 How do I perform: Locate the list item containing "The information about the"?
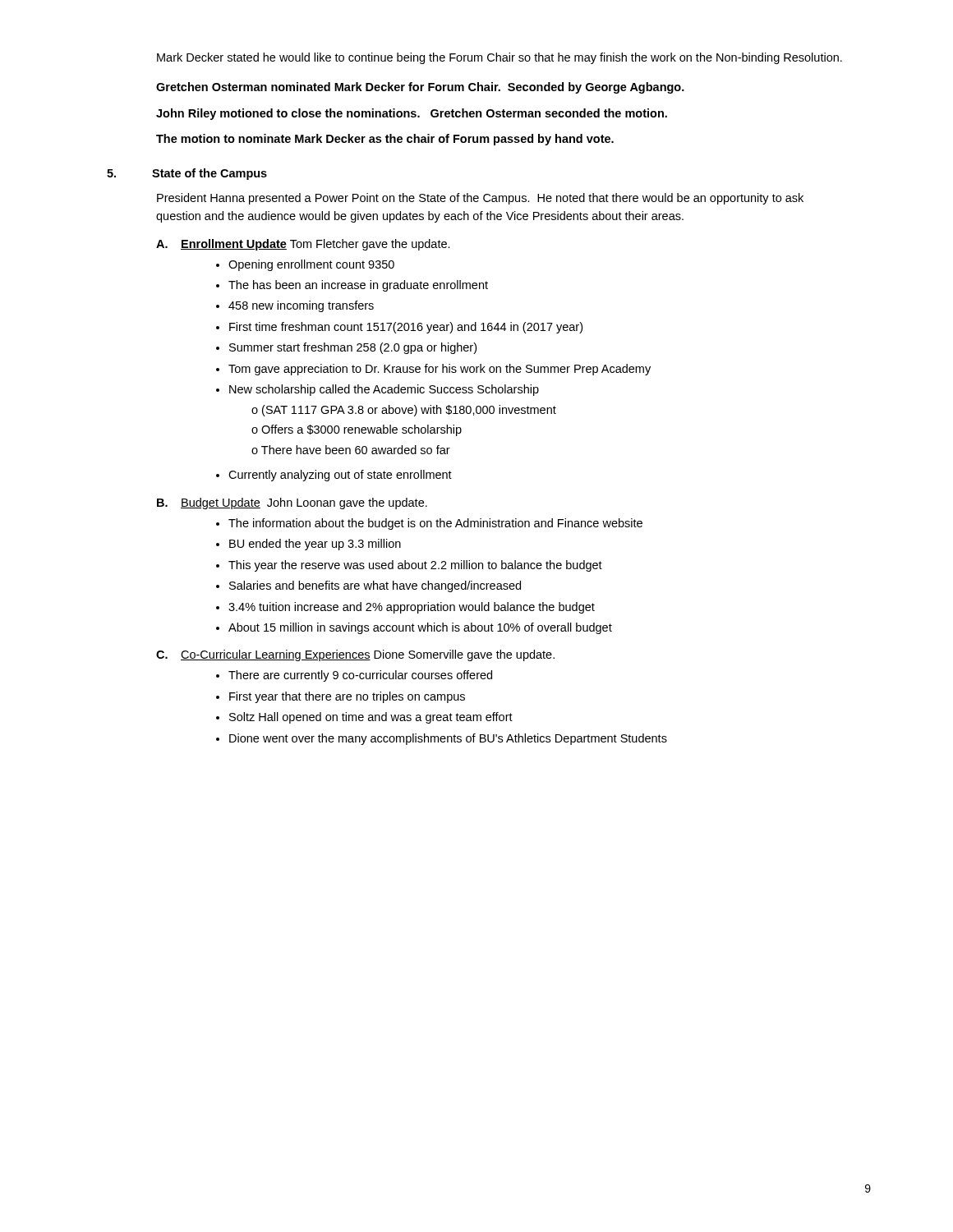coord(436,523)
